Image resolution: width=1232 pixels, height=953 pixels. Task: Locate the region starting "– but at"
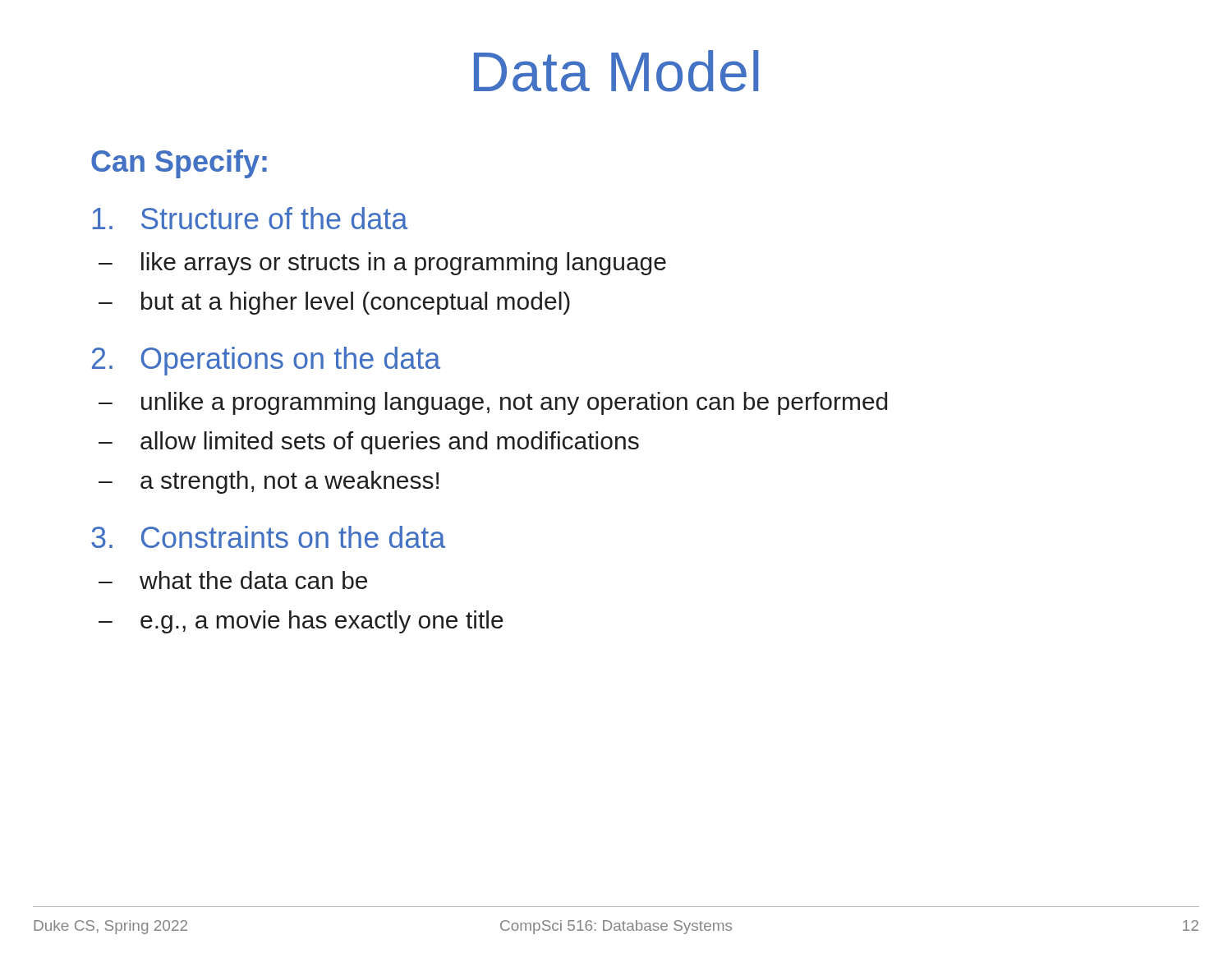pyautogui.click(x=331, y=302)
